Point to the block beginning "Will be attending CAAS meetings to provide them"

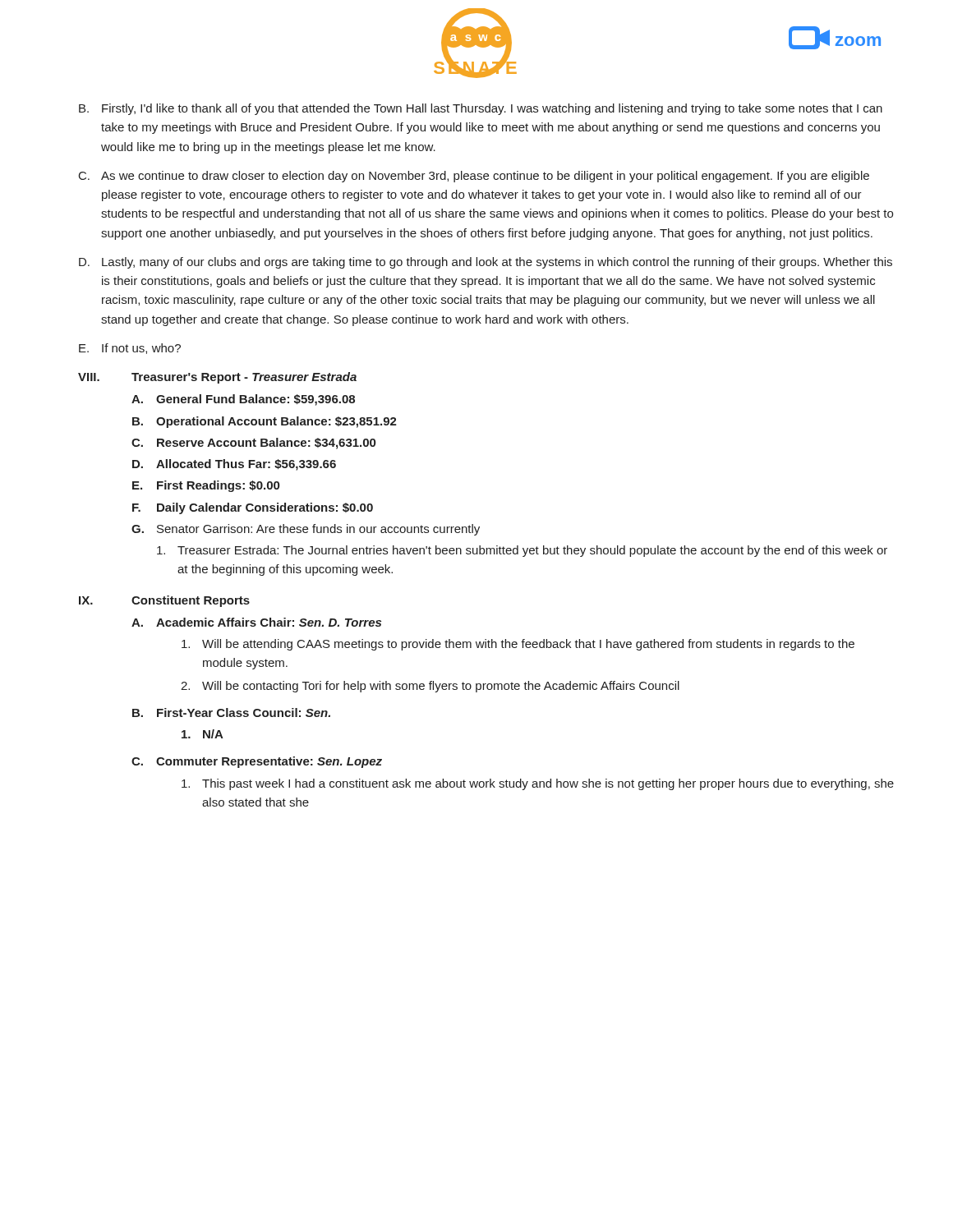click(538, 653)
